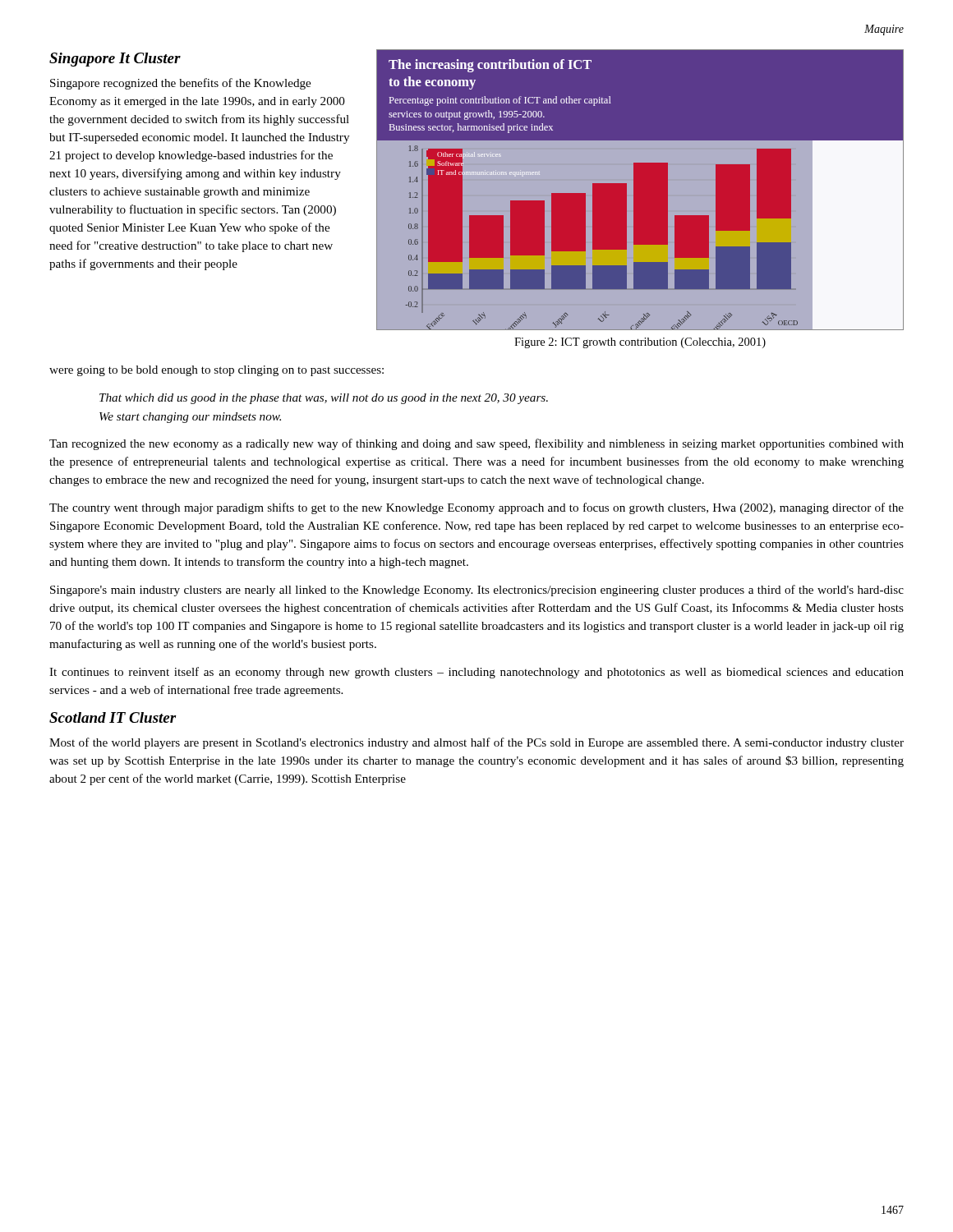
Task: Click the passage that begins "Most of the world players are present in"
Action: click(x=476, y=760)
